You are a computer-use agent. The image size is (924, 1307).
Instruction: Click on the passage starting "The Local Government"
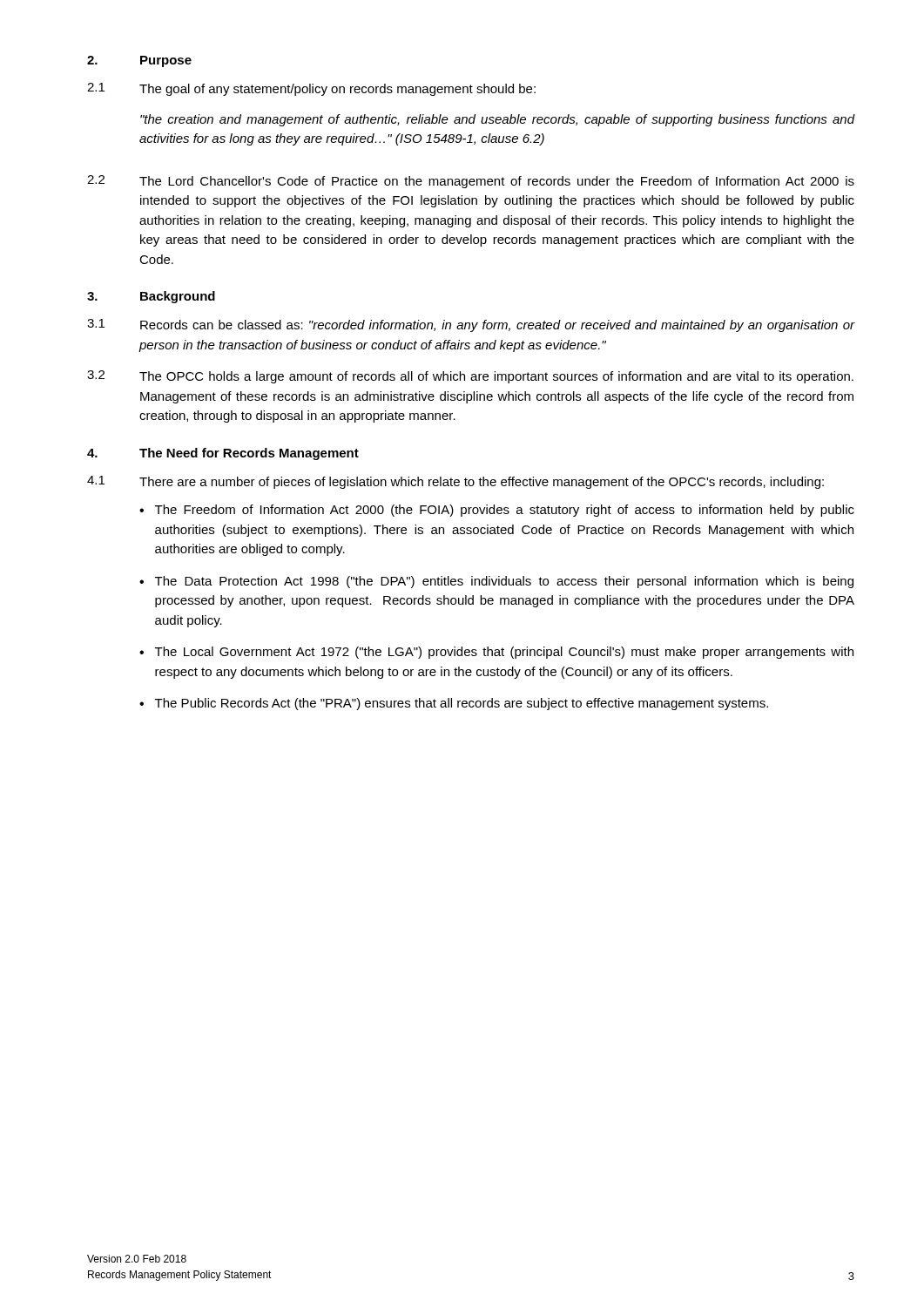(505, 662)
